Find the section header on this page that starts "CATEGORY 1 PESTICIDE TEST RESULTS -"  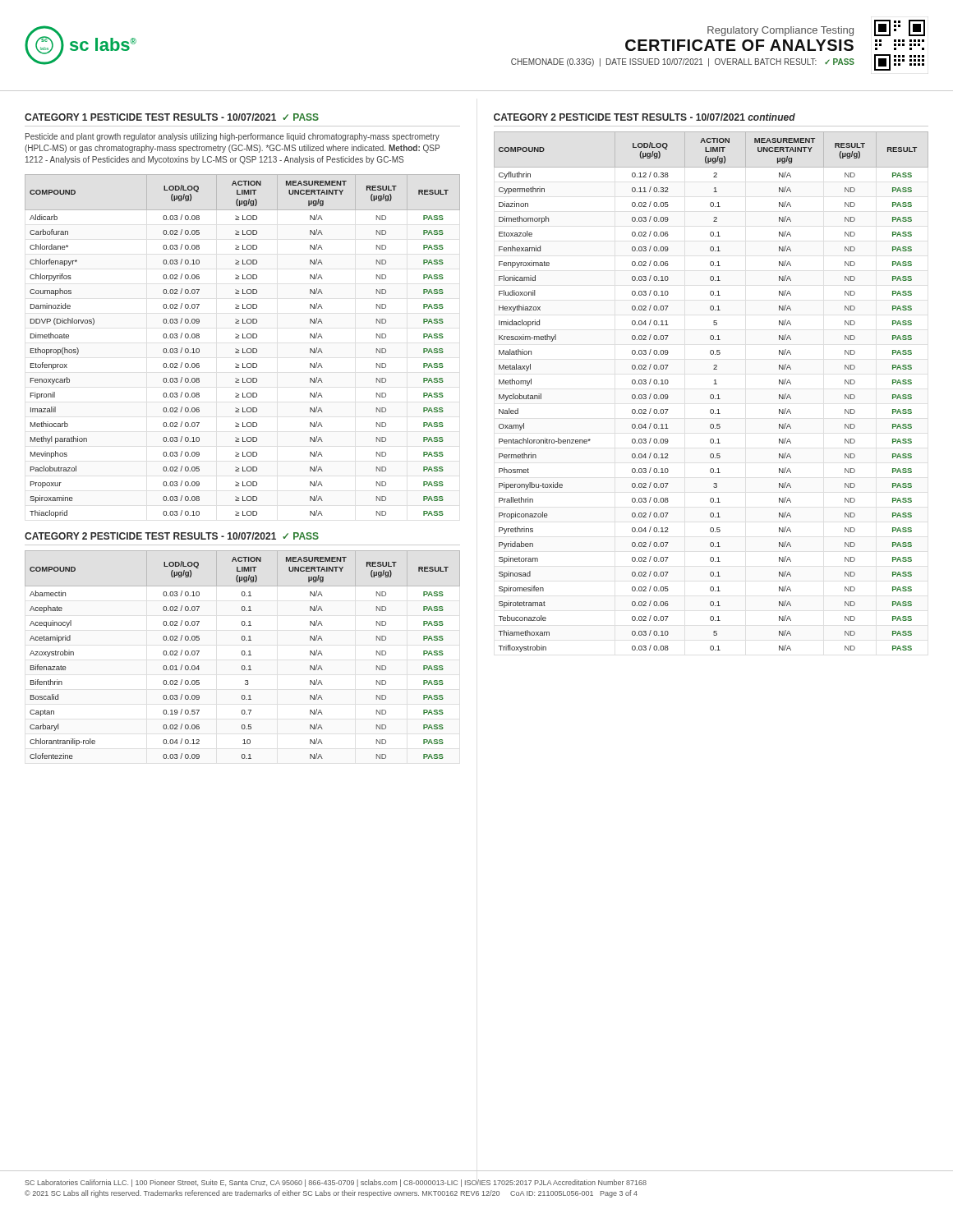(x=172, y=117)
